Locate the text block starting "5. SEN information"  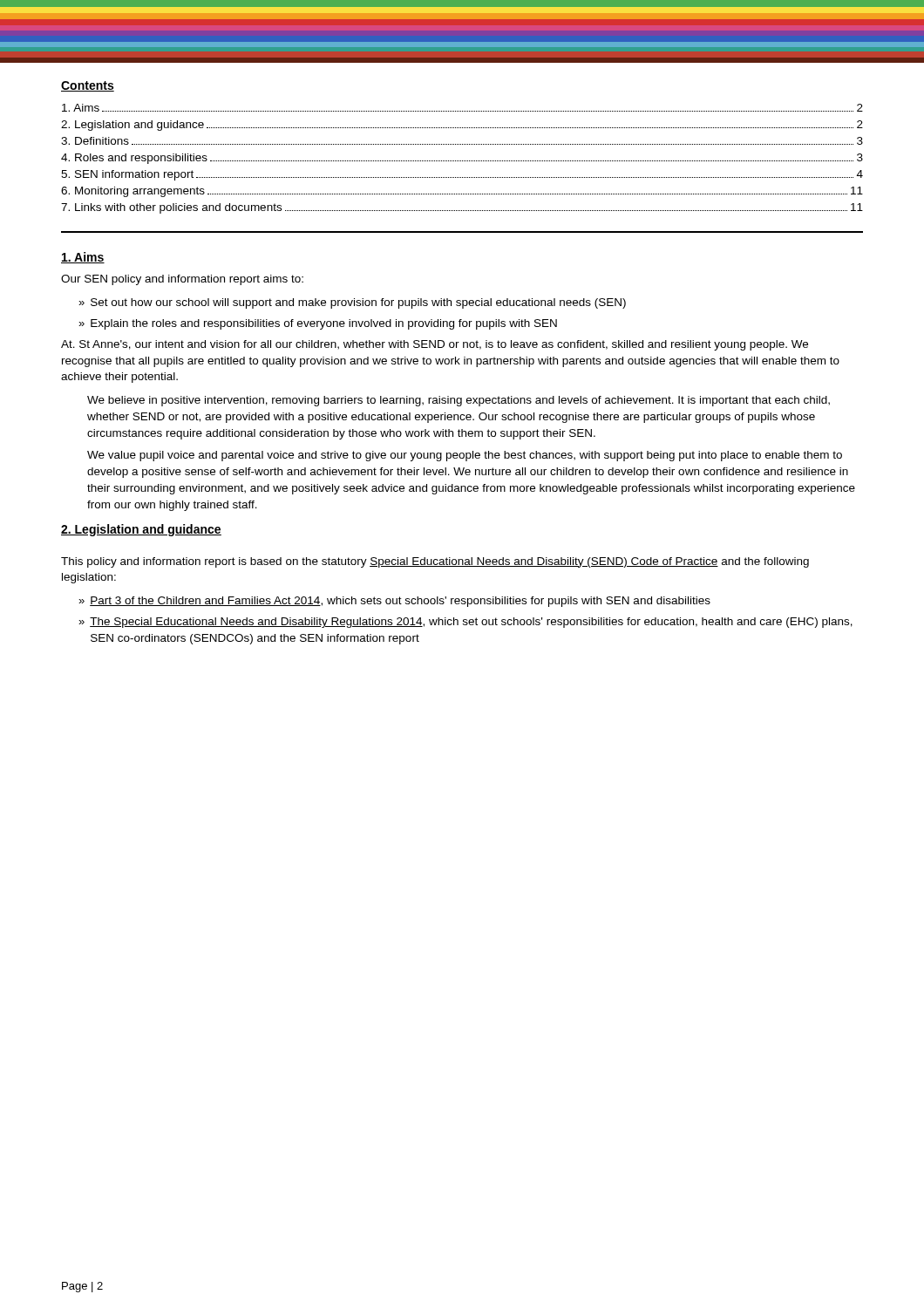(x=462, y=174)
